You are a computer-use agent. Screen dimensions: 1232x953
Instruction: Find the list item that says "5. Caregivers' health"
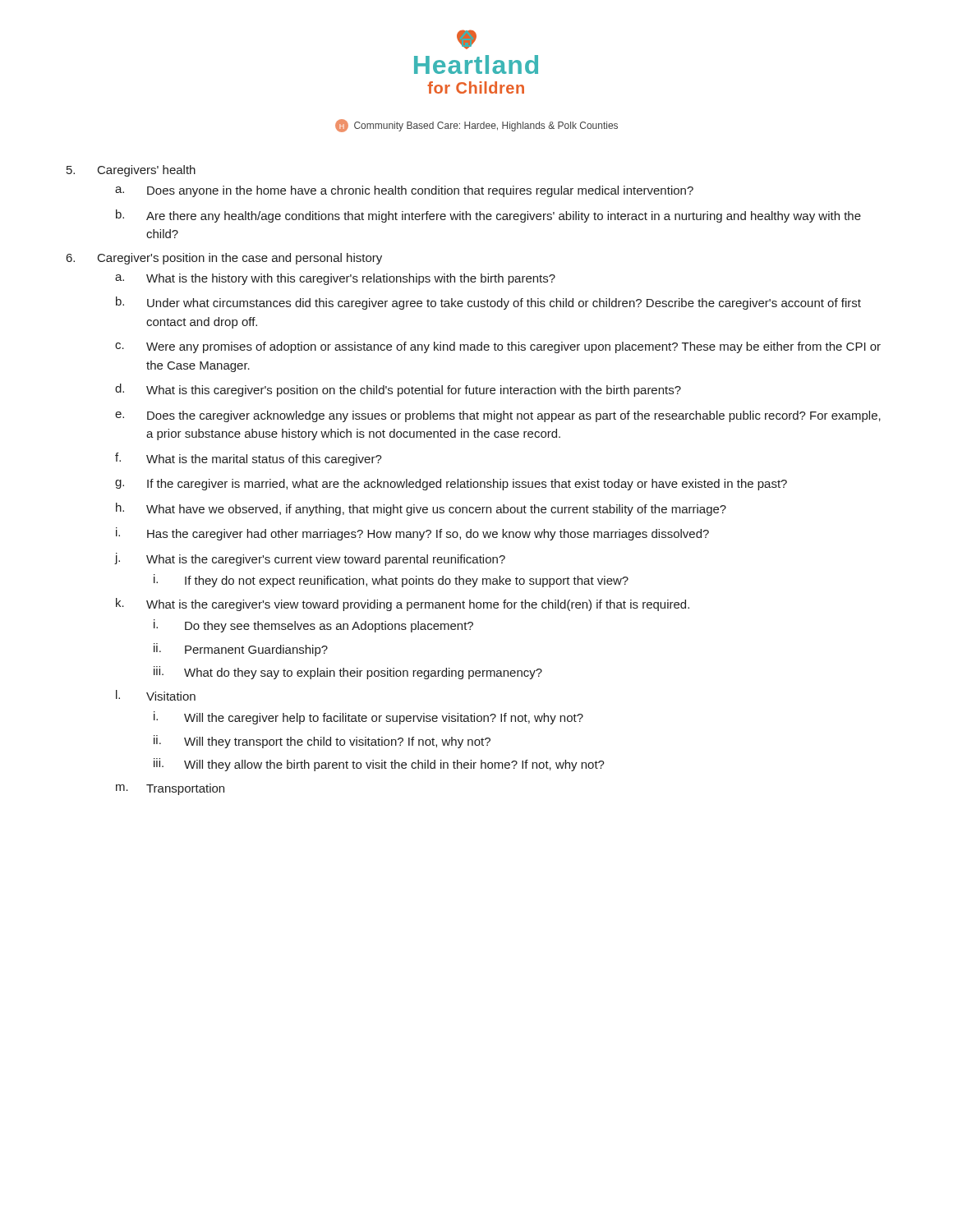[x=131, y=170]
